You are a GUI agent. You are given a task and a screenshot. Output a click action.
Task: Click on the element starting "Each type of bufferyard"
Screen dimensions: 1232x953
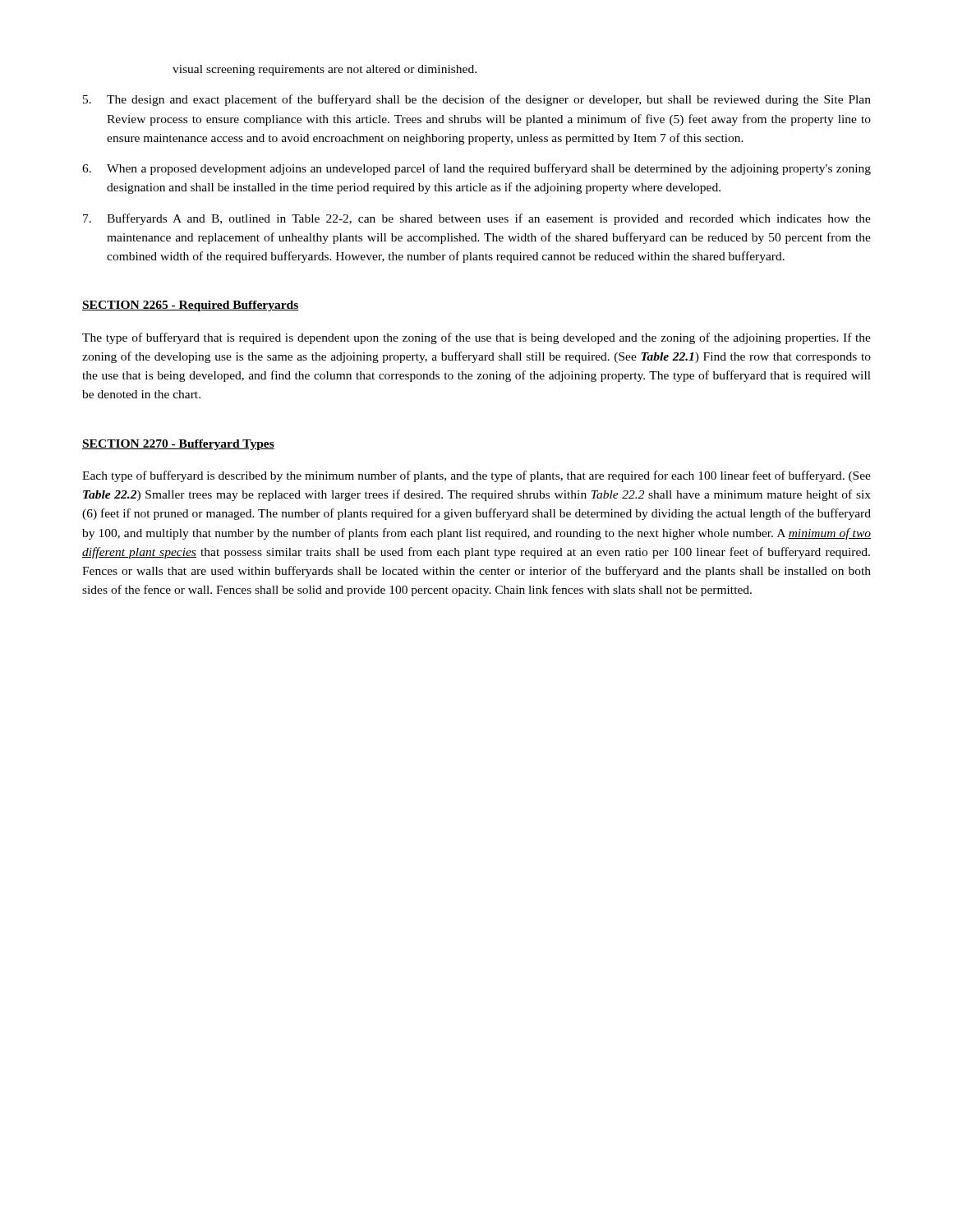476,532
